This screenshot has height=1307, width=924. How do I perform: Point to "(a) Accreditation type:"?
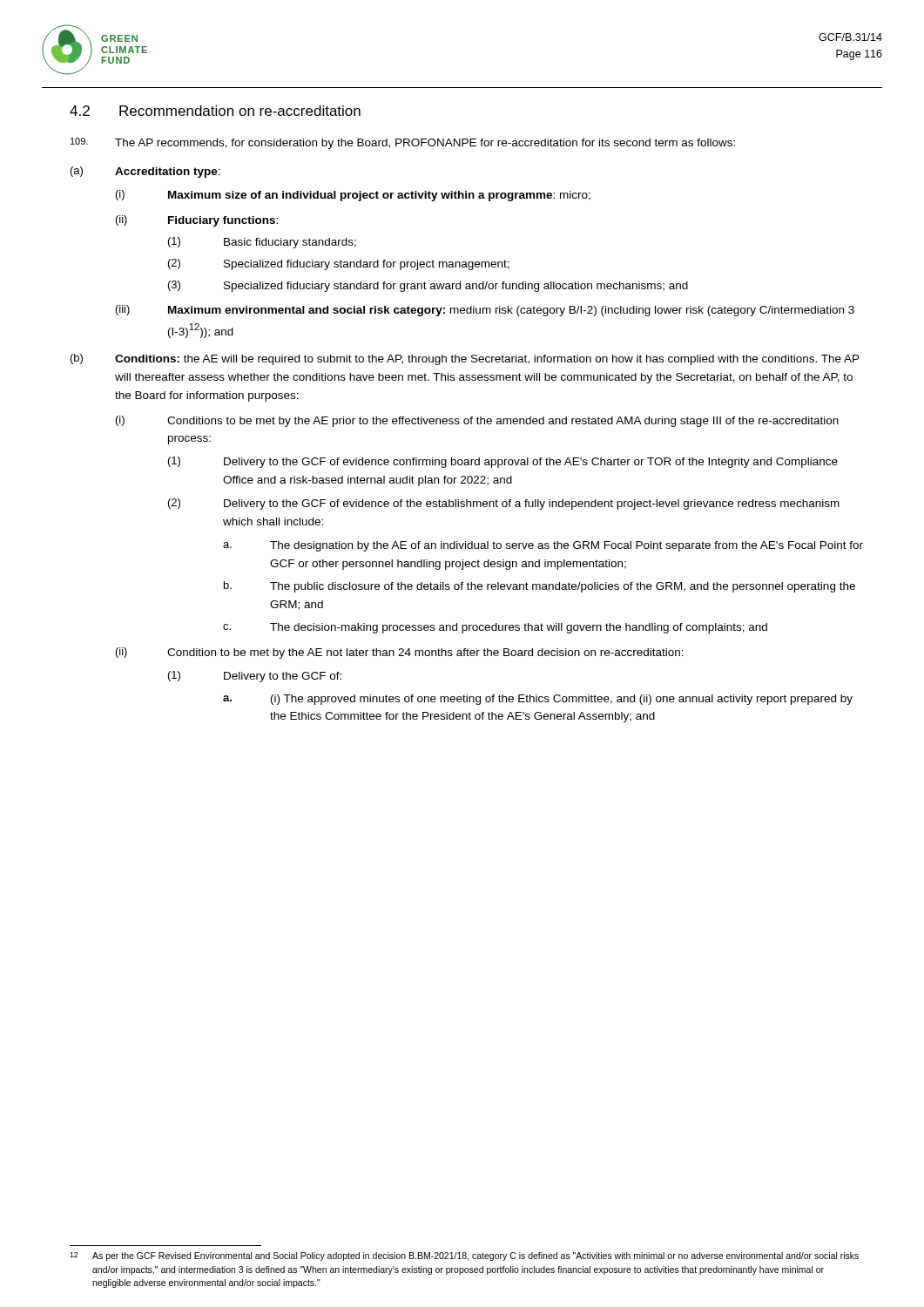pos(145,172)
